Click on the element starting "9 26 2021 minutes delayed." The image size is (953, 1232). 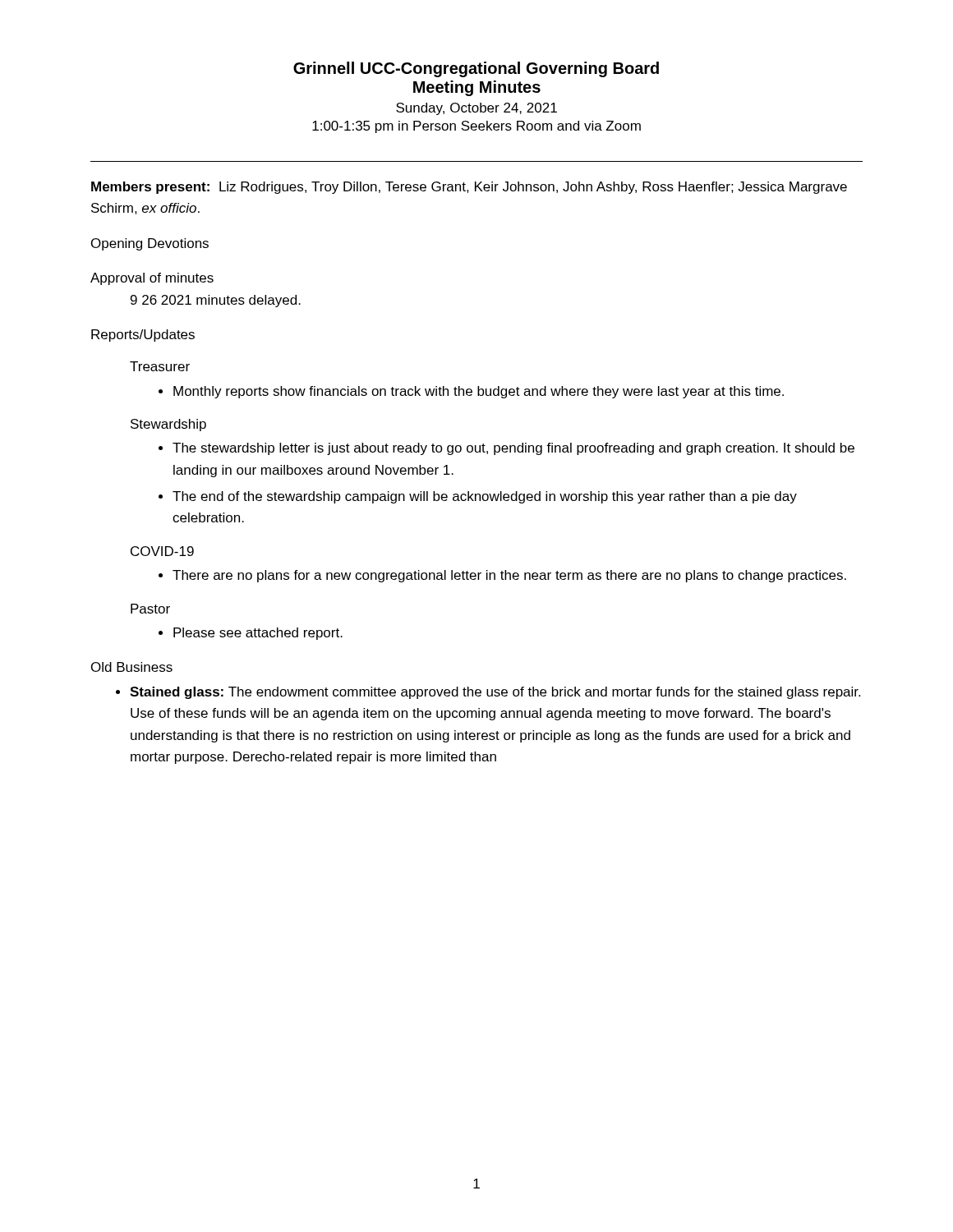216,300
